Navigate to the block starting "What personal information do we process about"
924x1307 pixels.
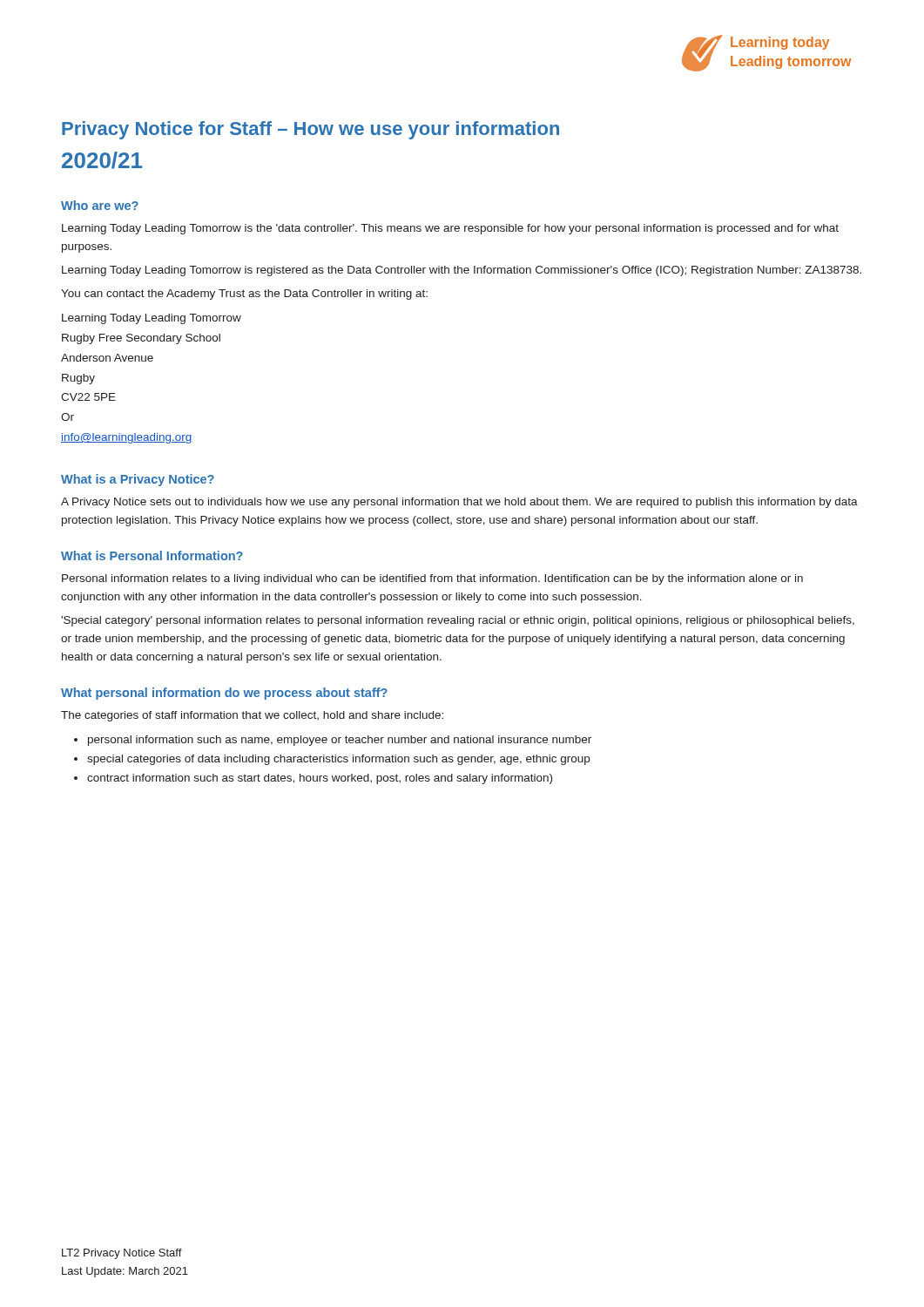click(x=224, y=692)
